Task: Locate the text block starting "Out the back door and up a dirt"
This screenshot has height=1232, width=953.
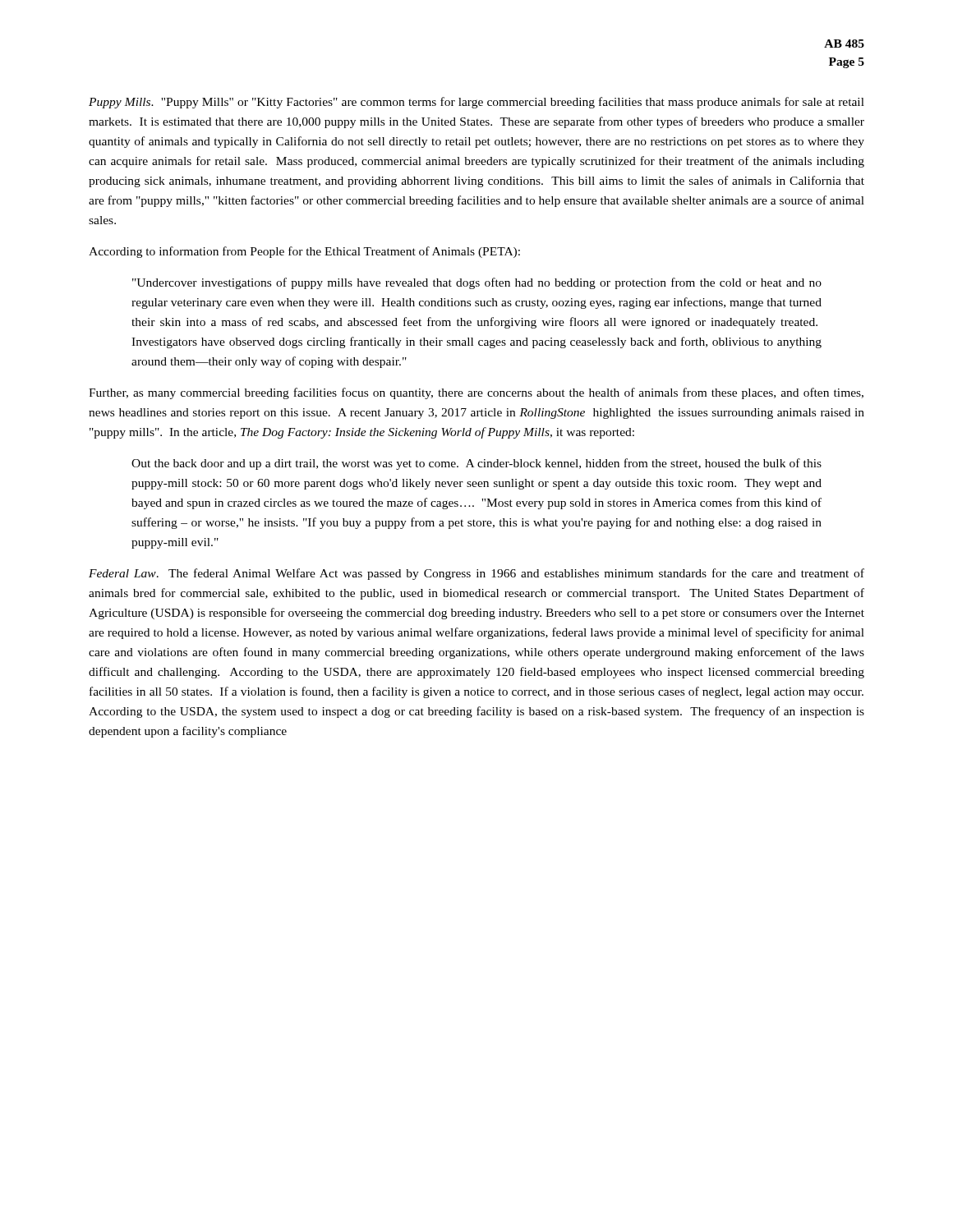Action: pyautogui.click(x=476, y=502)
